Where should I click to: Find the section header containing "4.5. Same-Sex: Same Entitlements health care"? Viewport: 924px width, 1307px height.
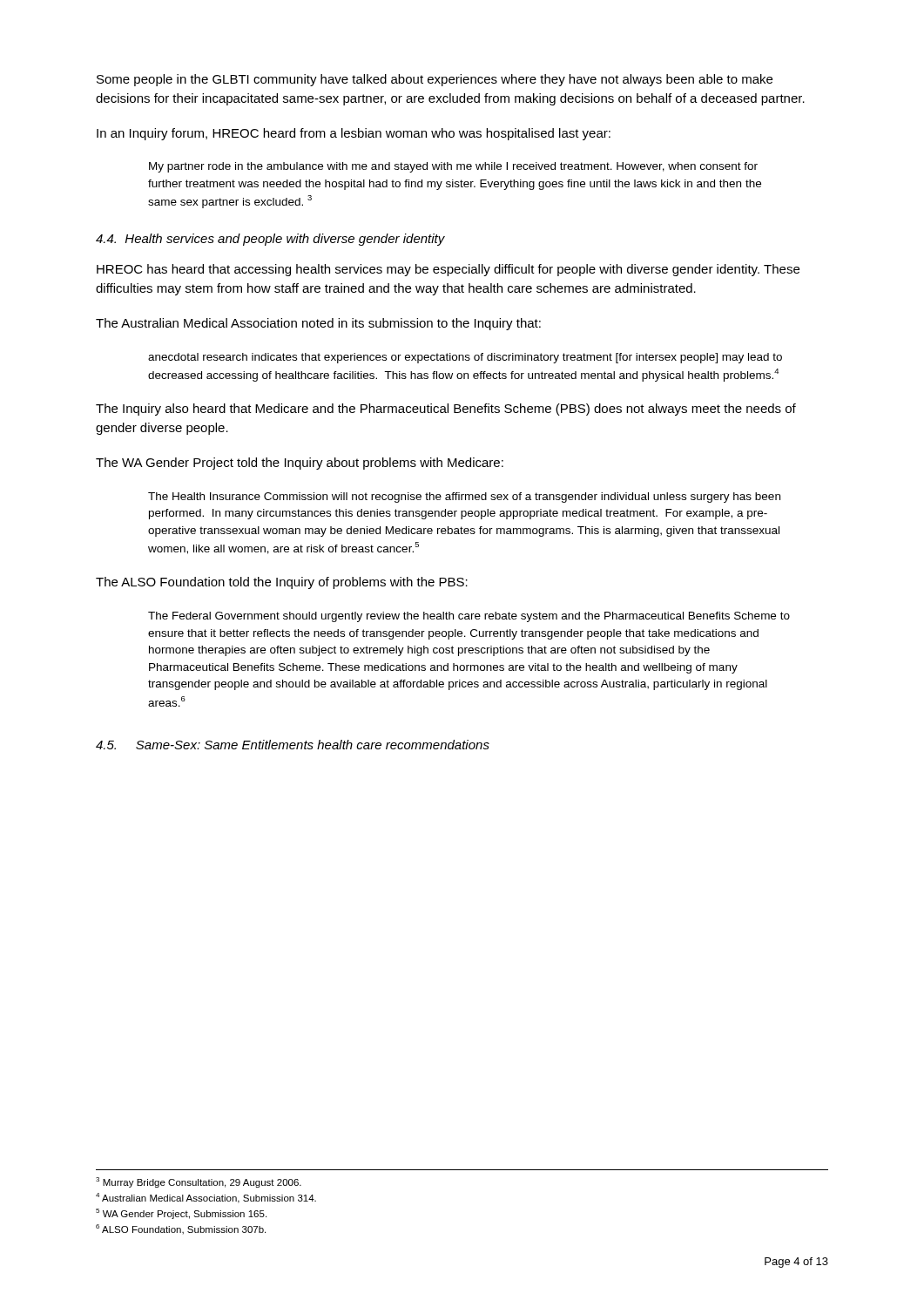tap(293, 745)
